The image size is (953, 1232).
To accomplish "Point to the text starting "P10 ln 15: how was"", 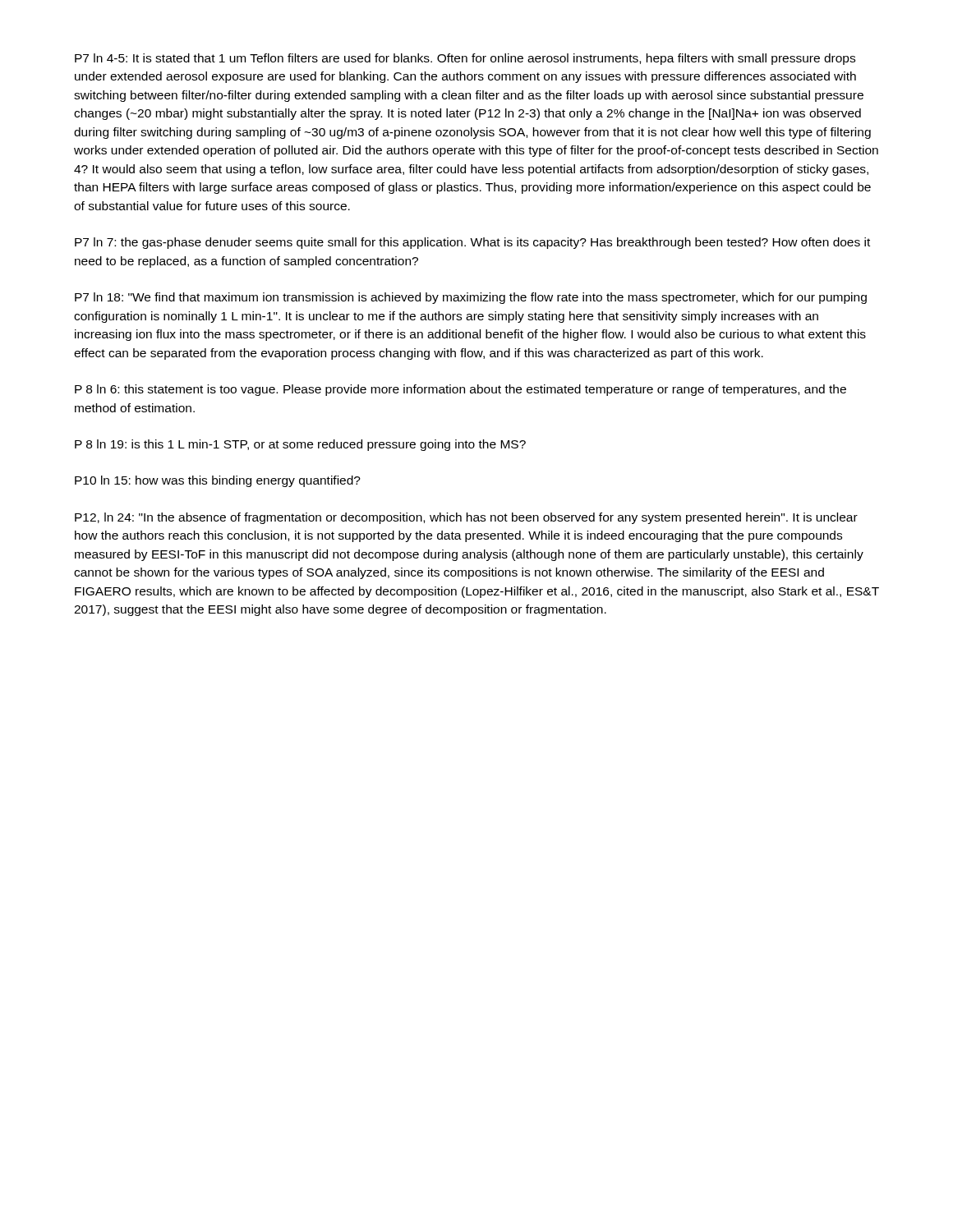I will coord(217,480).
